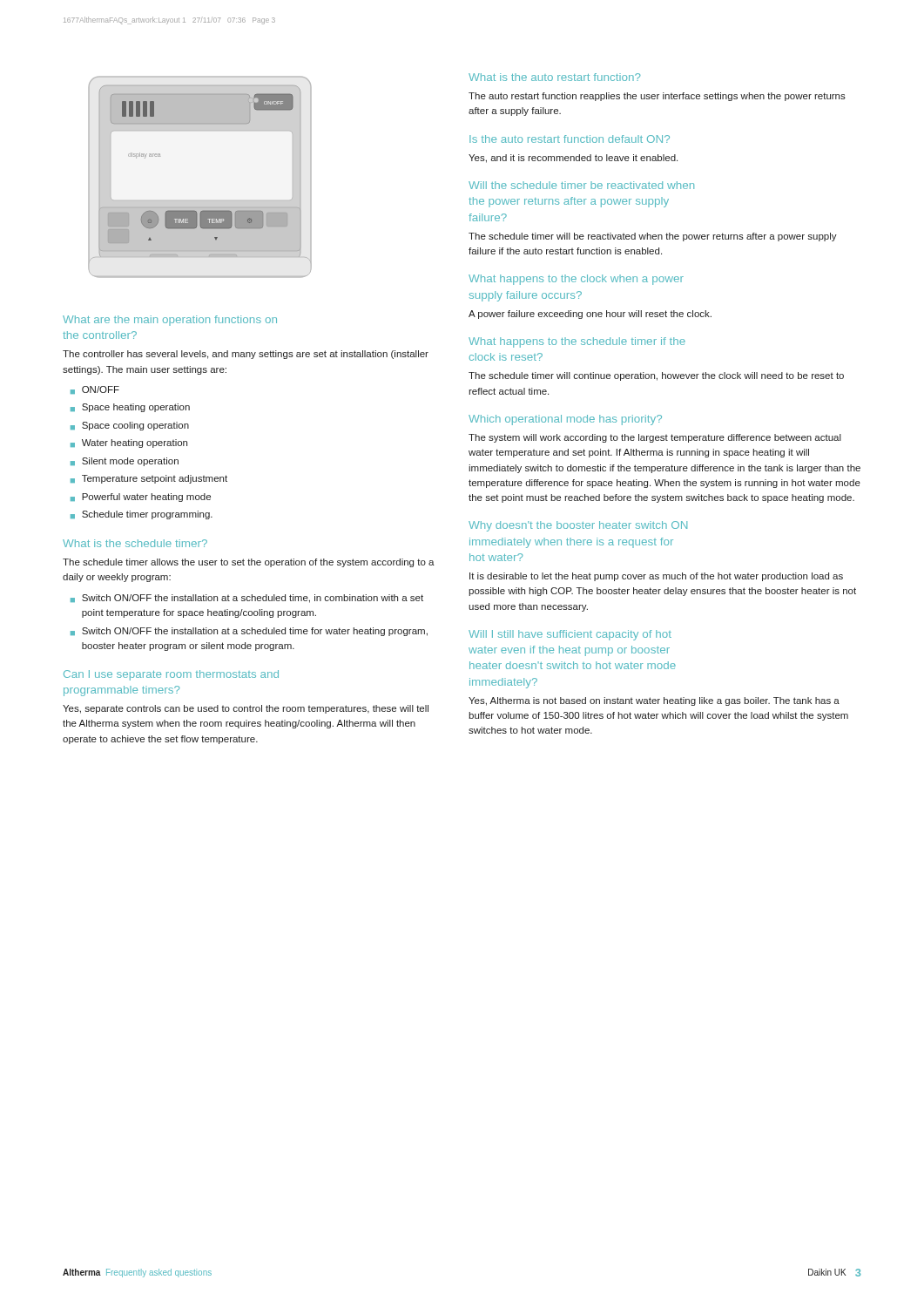The image size is (924, 1307).
Task: Select the passage starting "Yes, Altherma is"
Action: click(x=659, y=715)
